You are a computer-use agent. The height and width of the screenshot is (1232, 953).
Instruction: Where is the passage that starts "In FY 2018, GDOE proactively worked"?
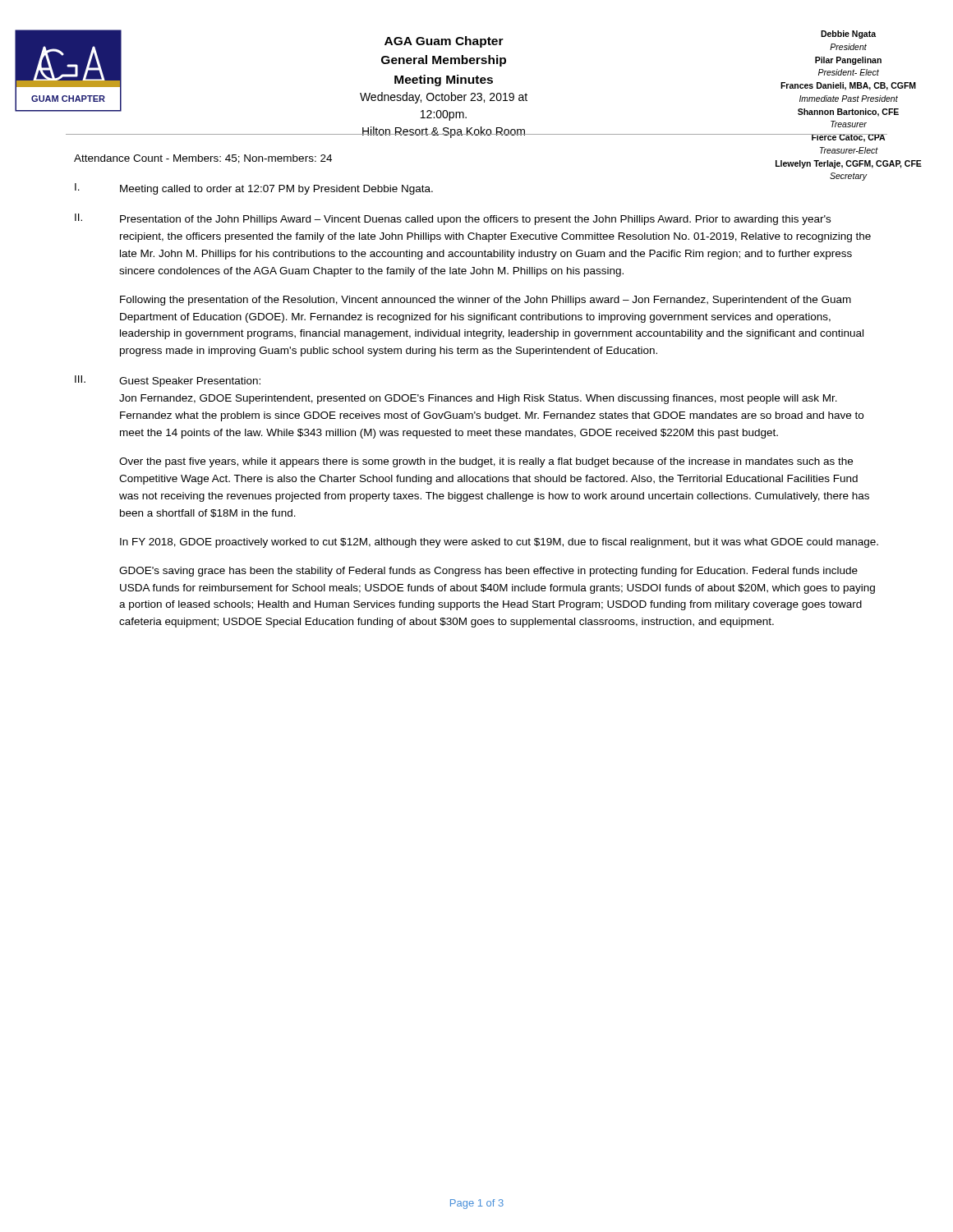(499, 541)
